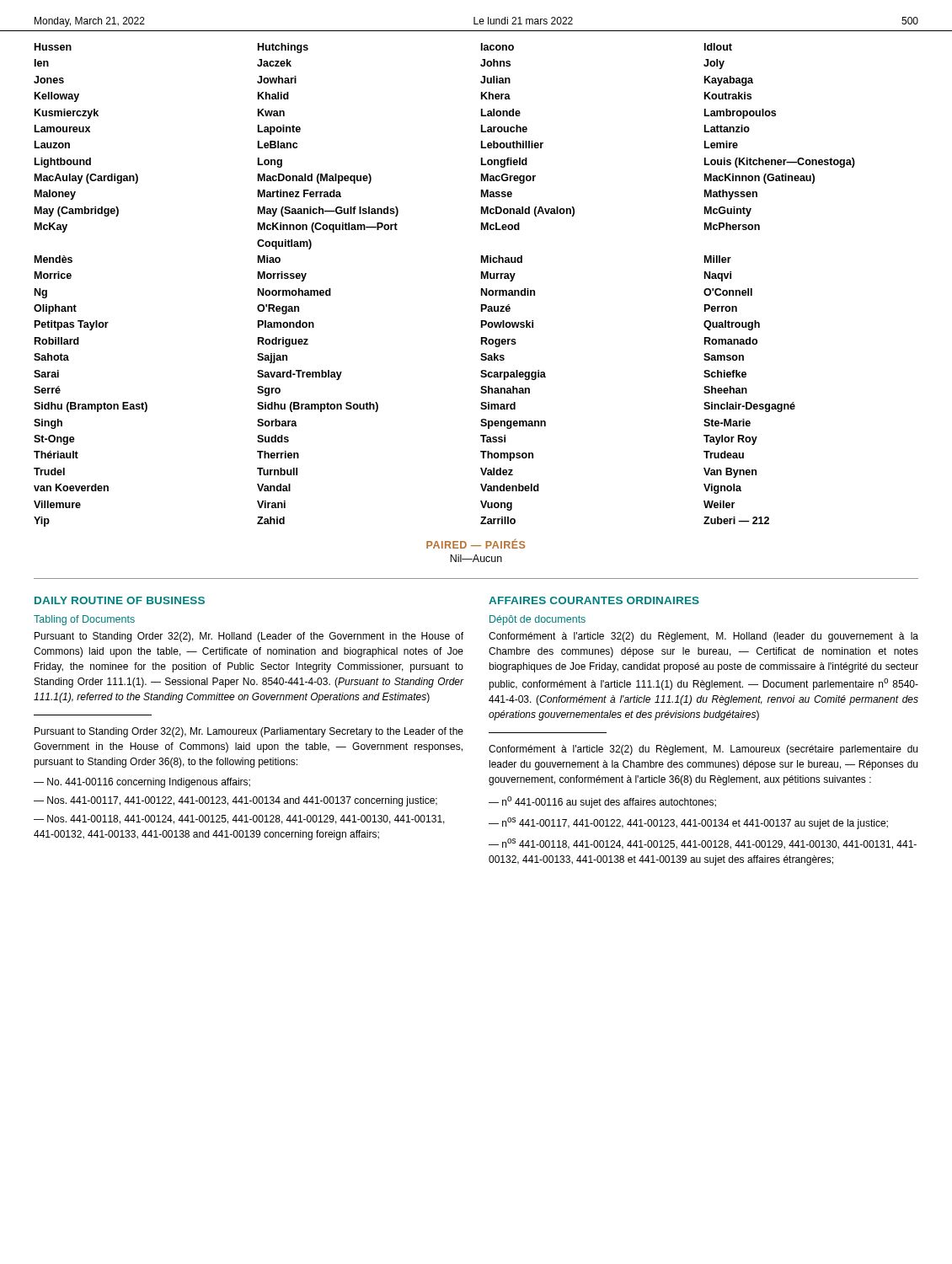Click on the element starting "— nos 441-00117, 441-00122, 441-00123,"

(689, 822)
